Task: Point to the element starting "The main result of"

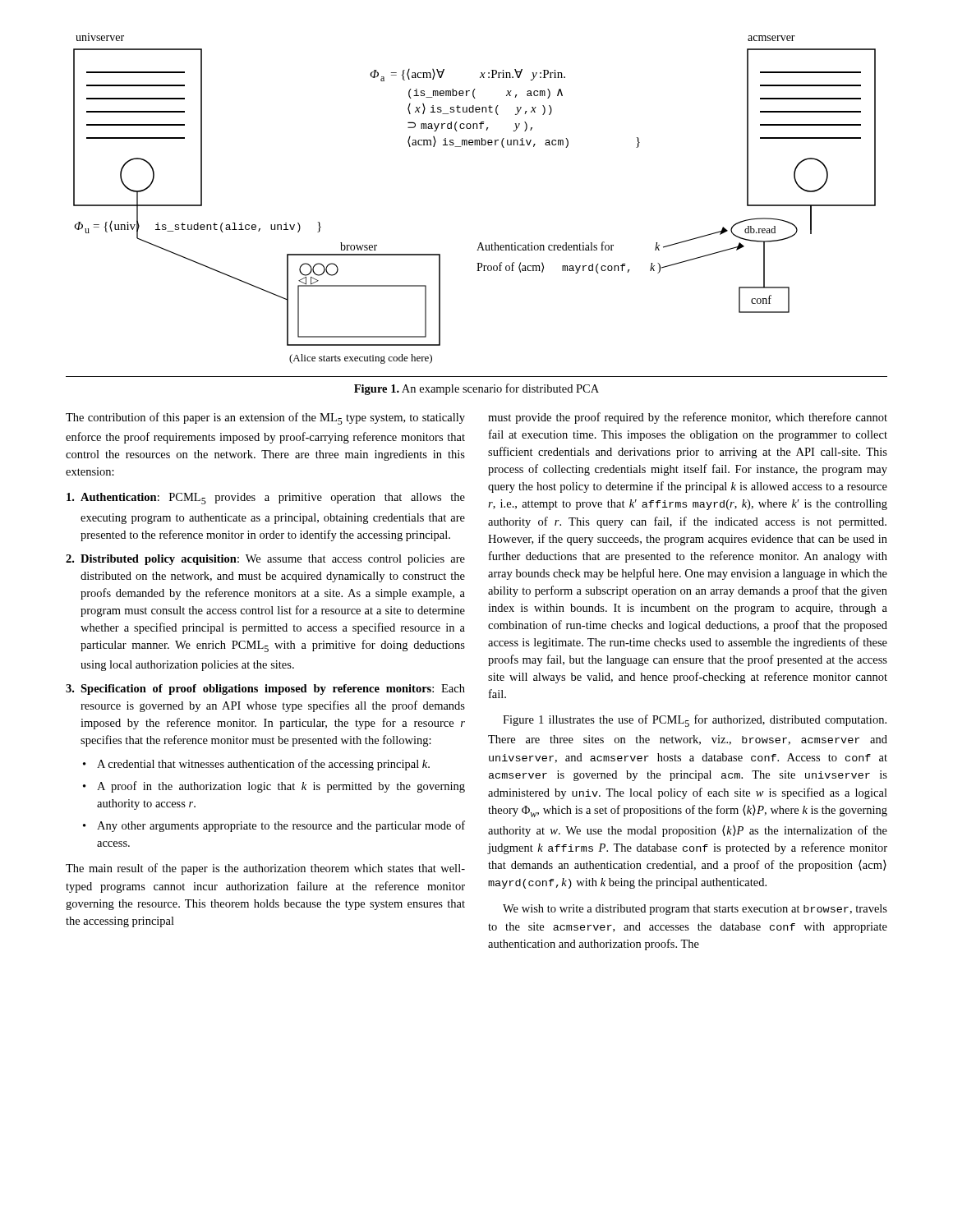Action: coord(265,895)
